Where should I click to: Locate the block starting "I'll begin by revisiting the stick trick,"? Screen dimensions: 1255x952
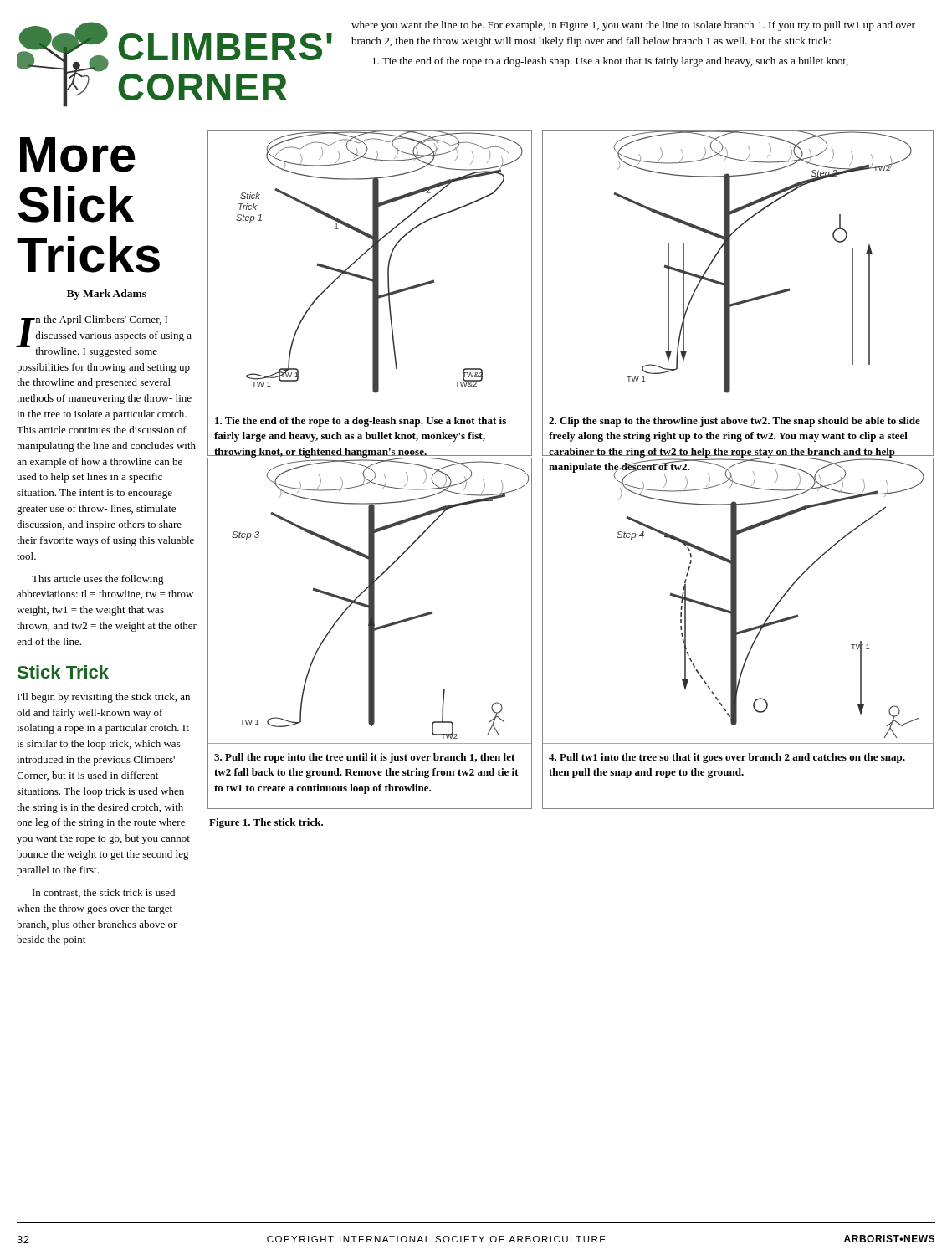(x=107, y=819)
